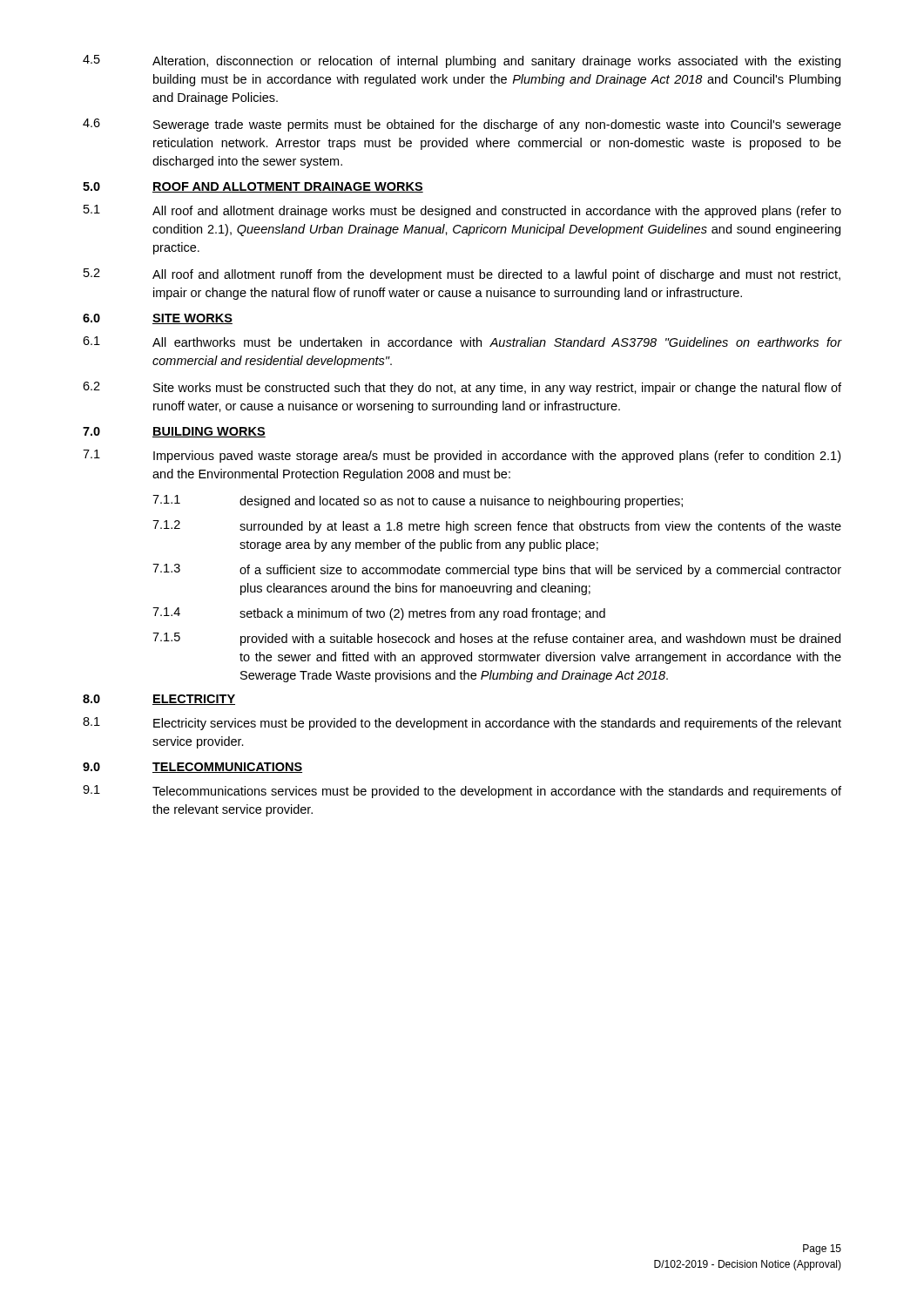Click the passage that begins "7.1.5 provided with a suitable hosecock and"

(x=462, y=658)
